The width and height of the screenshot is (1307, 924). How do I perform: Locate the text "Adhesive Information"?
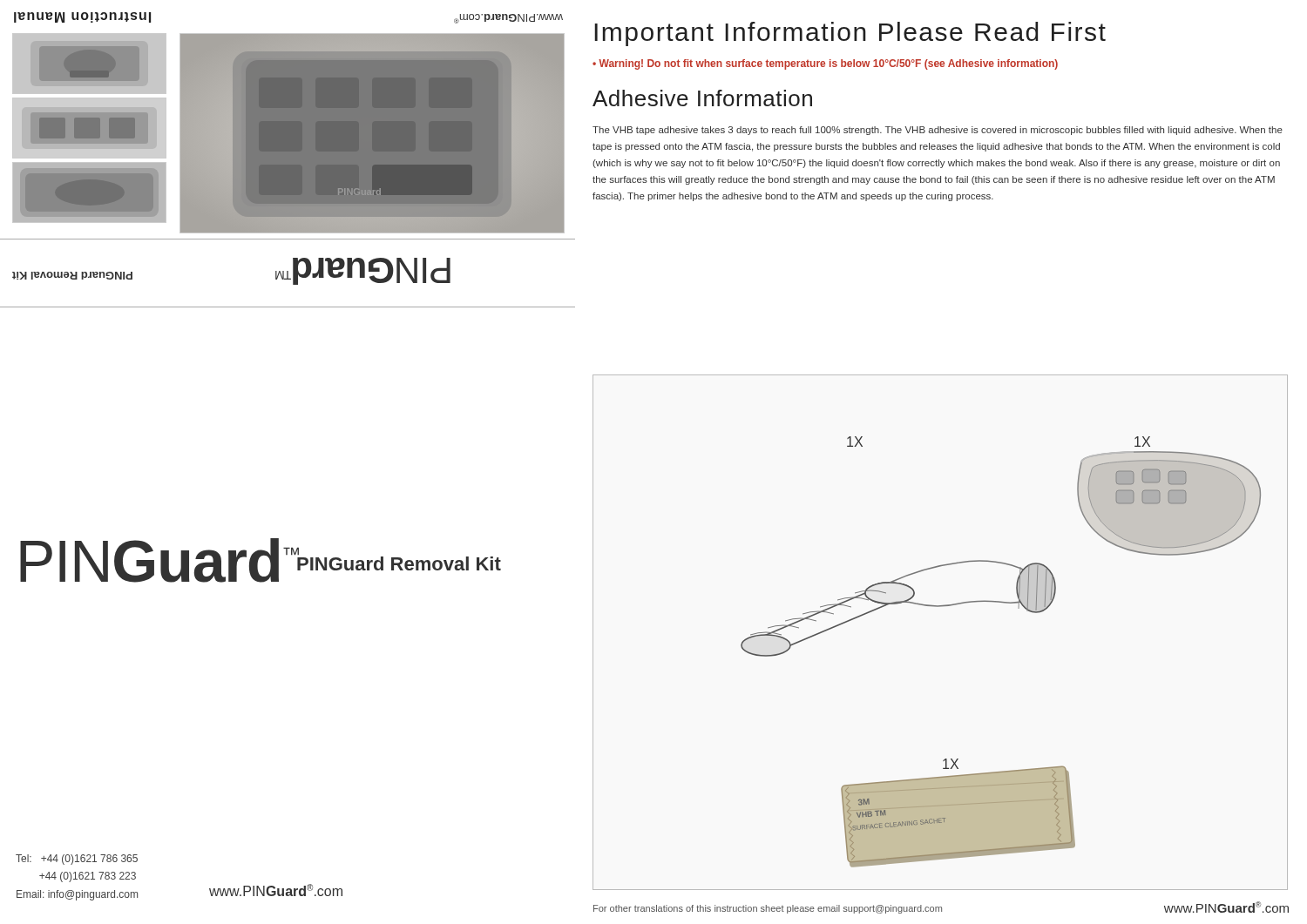[x=703, y=98]
